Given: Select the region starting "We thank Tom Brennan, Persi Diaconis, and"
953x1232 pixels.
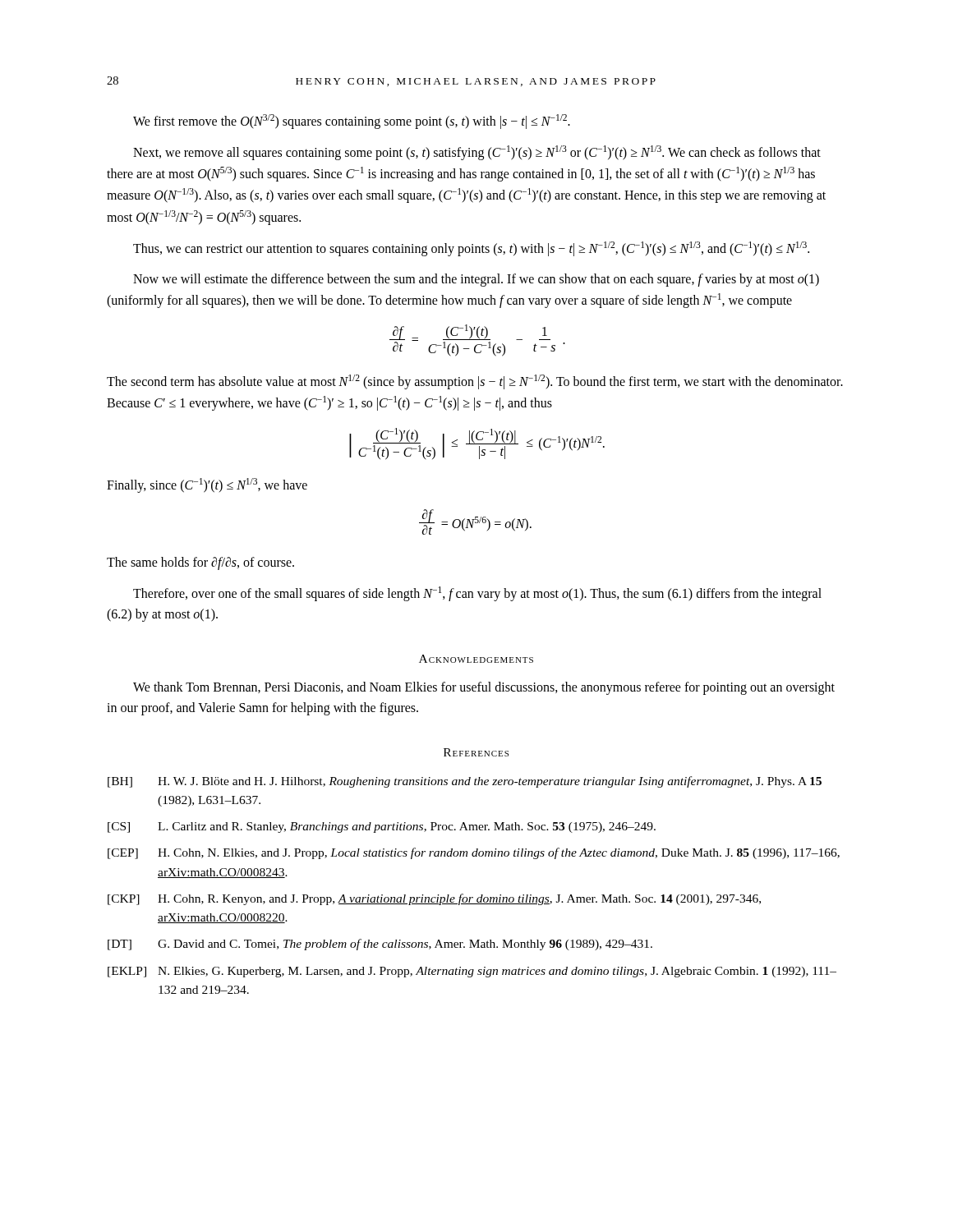Looking at the screenshot, I should click(x=476, y=698).
